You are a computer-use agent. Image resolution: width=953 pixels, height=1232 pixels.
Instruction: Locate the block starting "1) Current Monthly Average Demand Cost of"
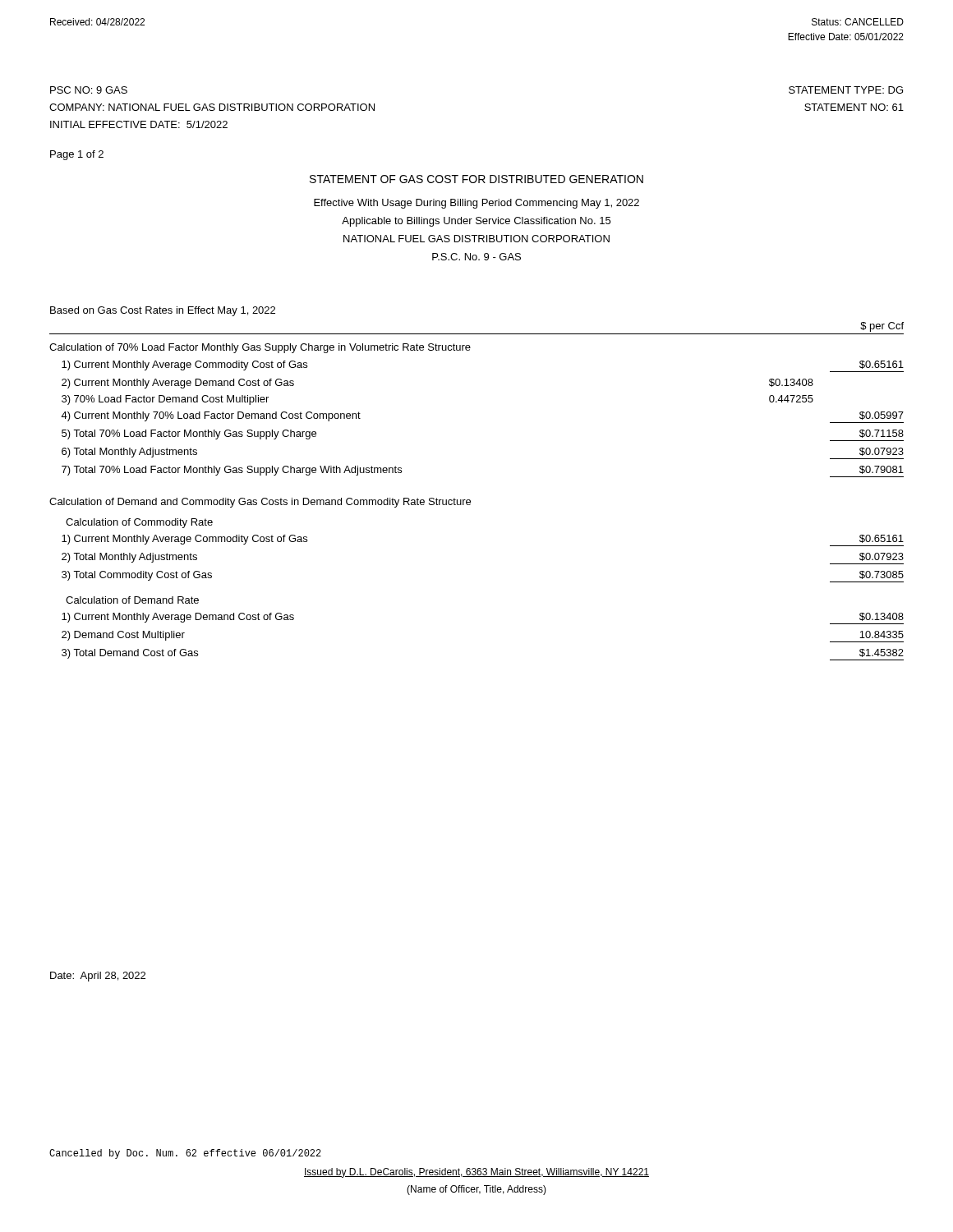tap(178, 618)
